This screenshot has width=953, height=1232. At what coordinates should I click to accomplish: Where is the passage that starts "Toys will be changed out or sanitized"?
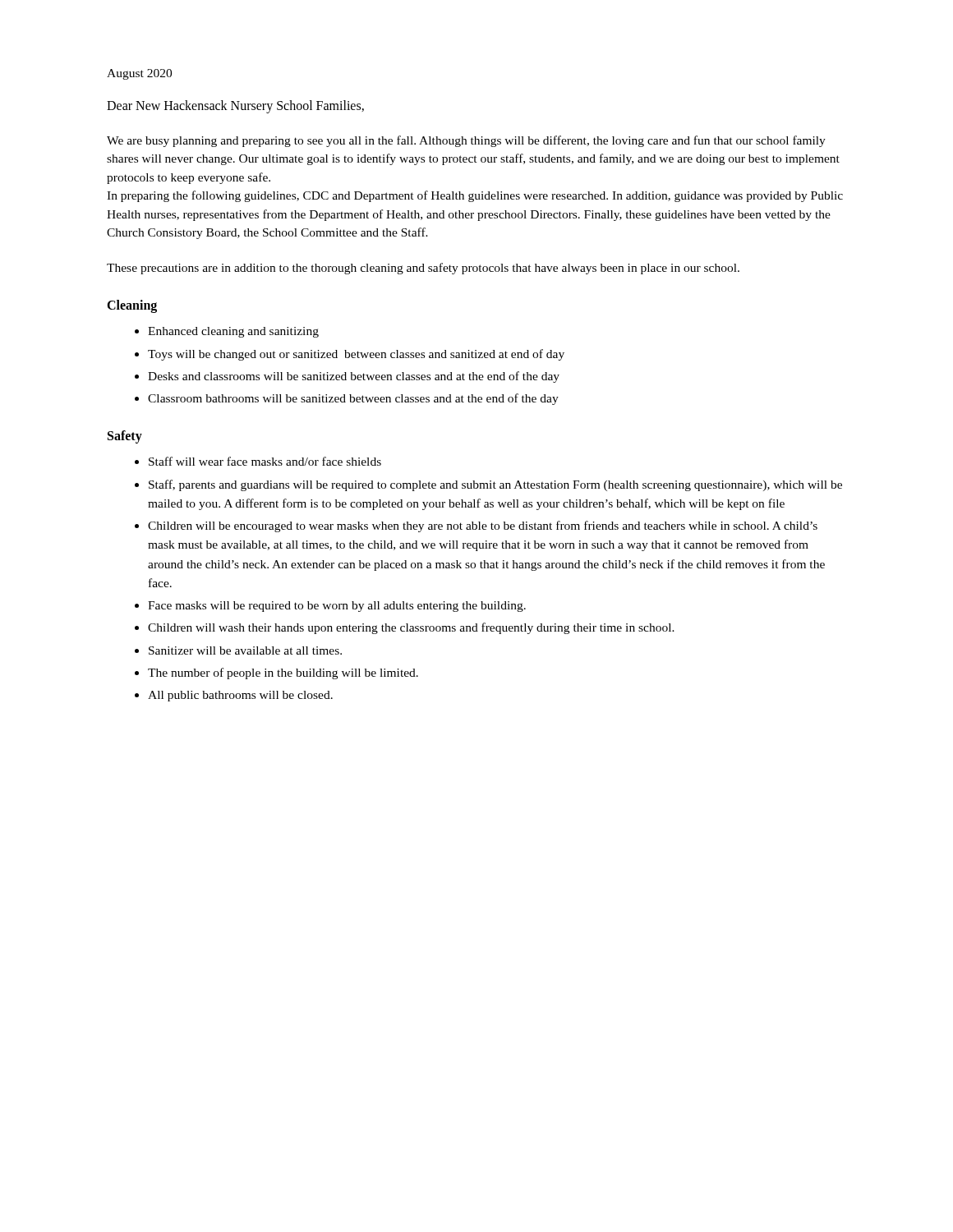click(x=356, y=353)
